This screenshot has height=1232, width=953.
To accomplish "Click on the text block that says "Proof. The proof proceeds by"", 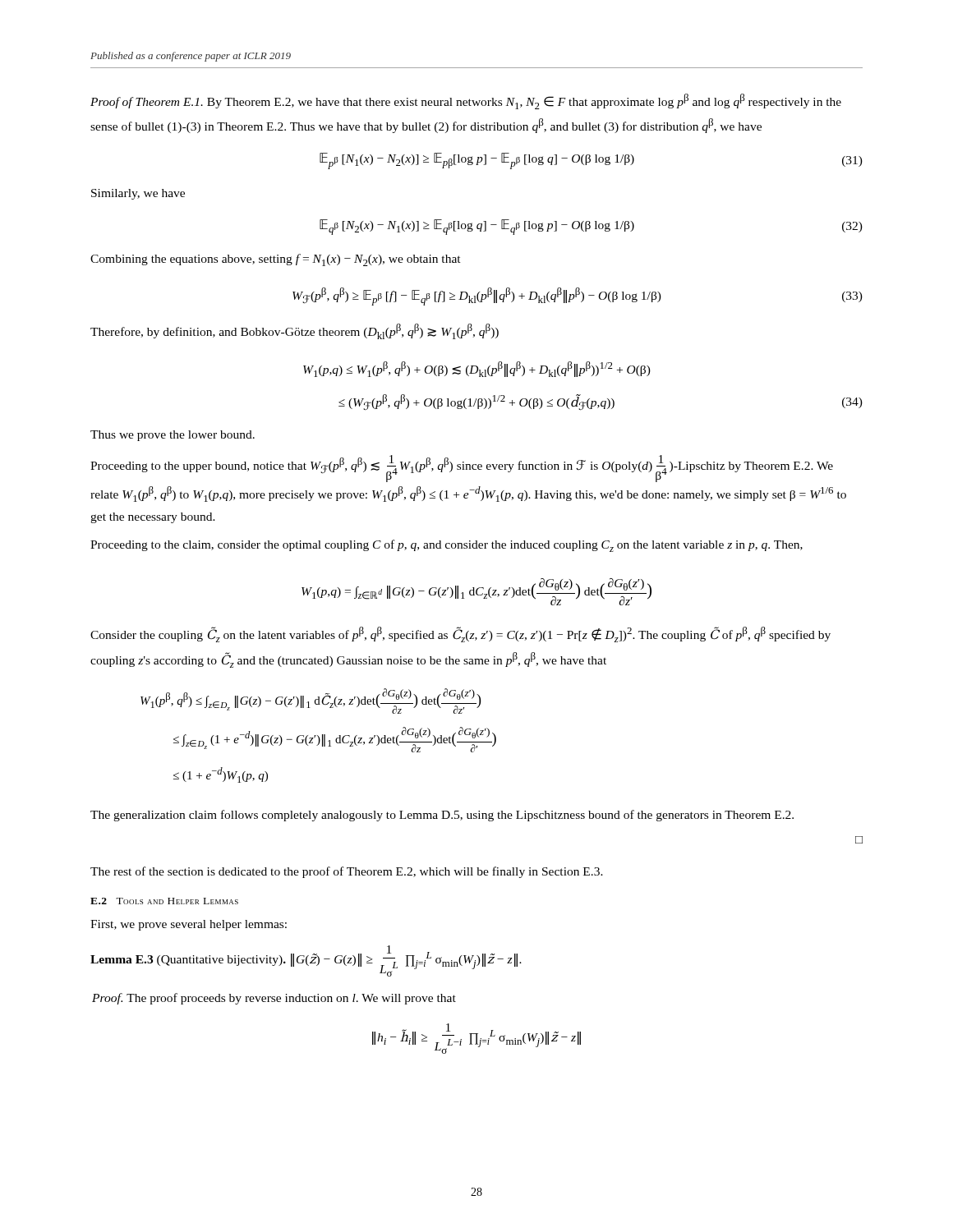I will [274, 997].
